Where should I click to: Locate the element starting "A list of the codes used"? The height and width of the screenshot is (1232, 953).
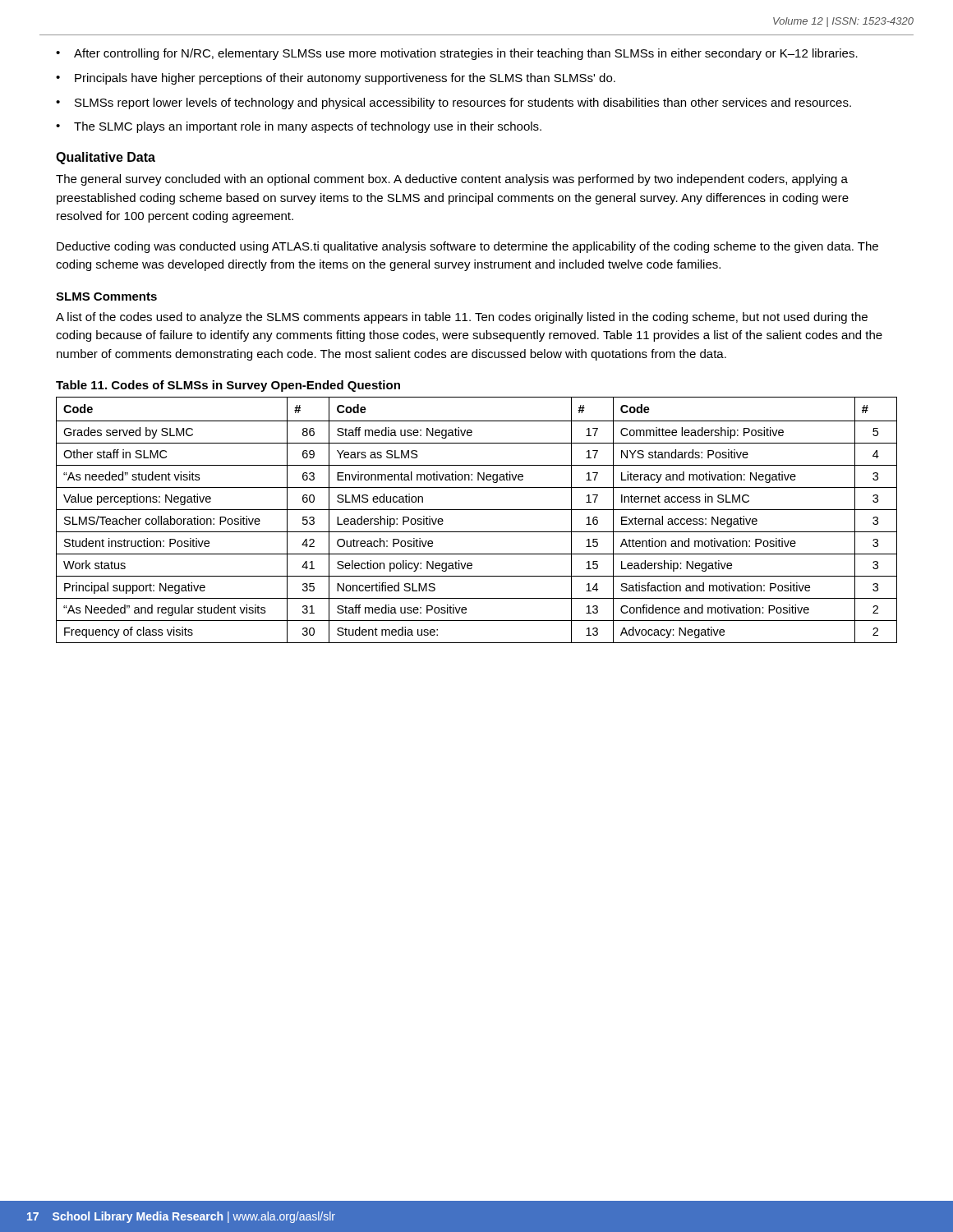click(469, 335)
